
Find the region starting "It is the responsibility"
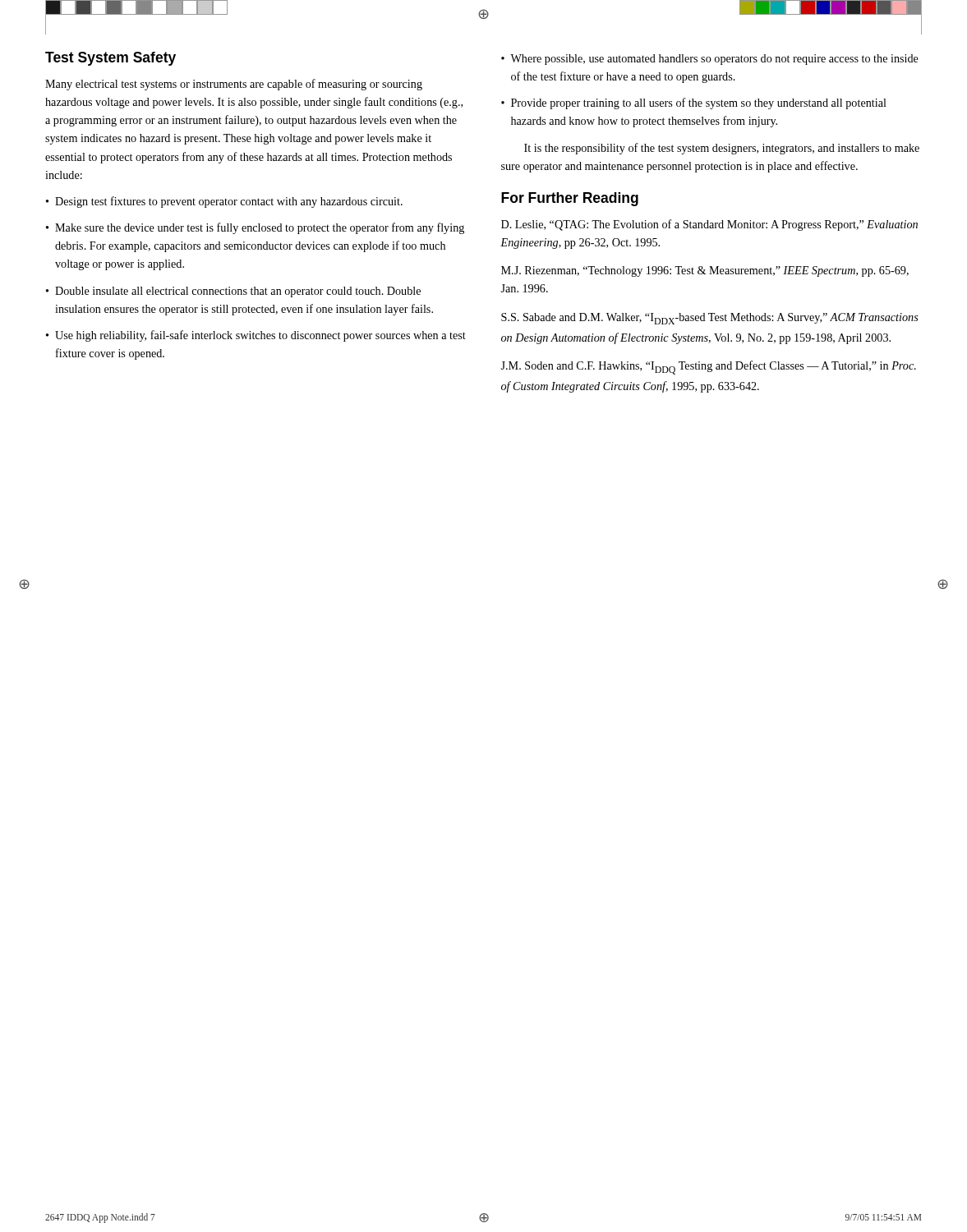[x=710, y=157]
